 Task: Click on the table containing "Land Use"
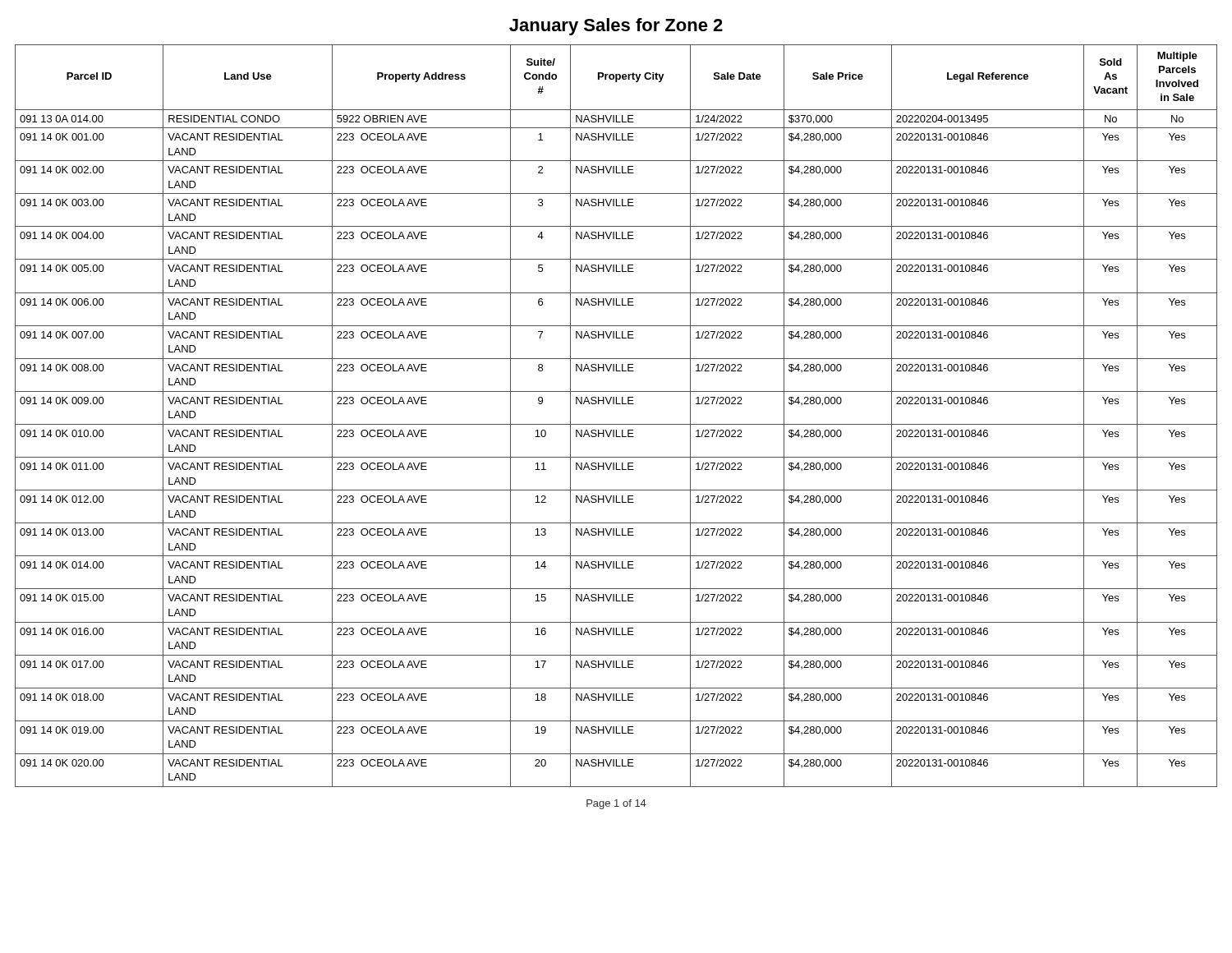coord(616,416)
